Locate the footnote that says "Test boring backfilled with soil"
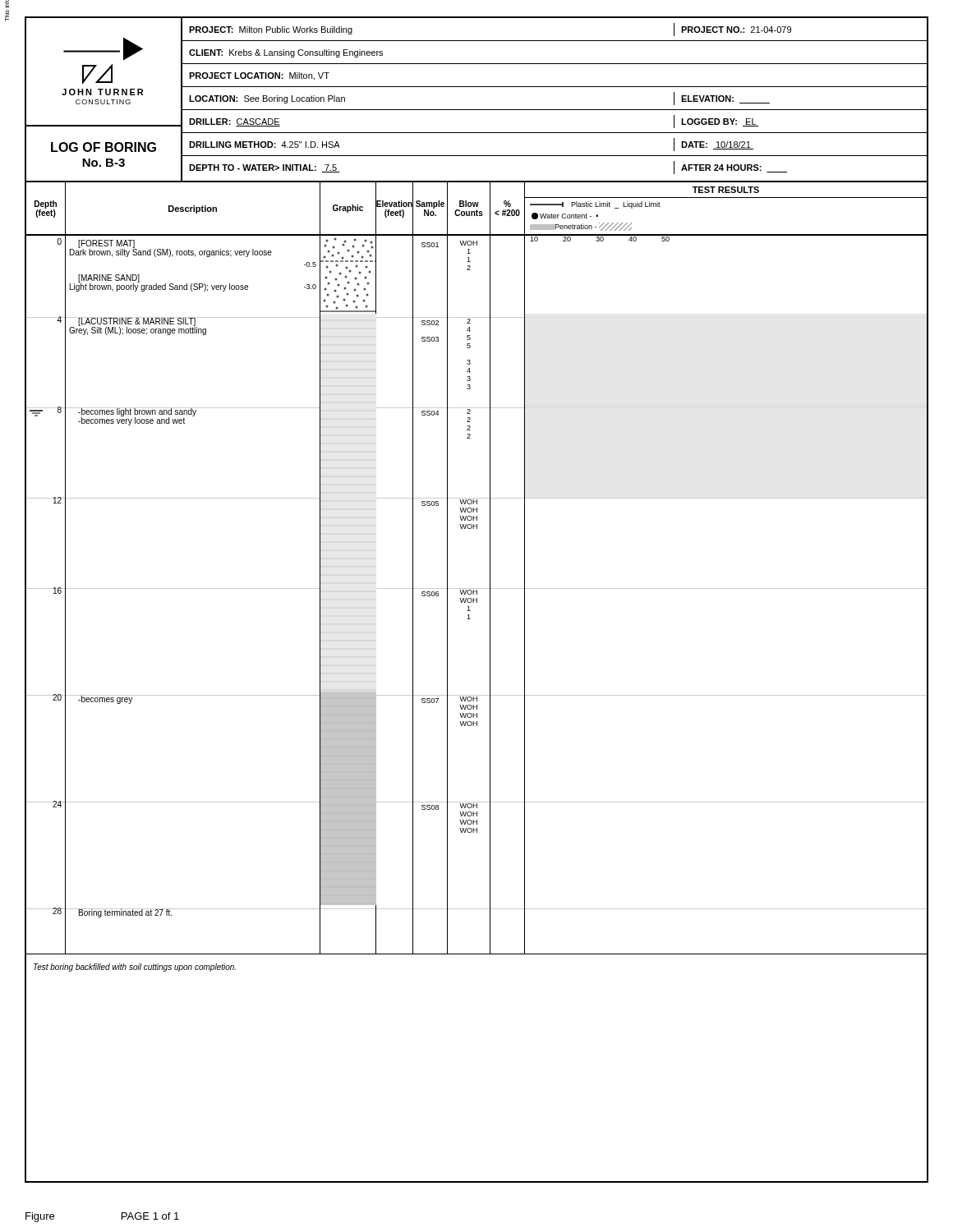 [135, 967]
